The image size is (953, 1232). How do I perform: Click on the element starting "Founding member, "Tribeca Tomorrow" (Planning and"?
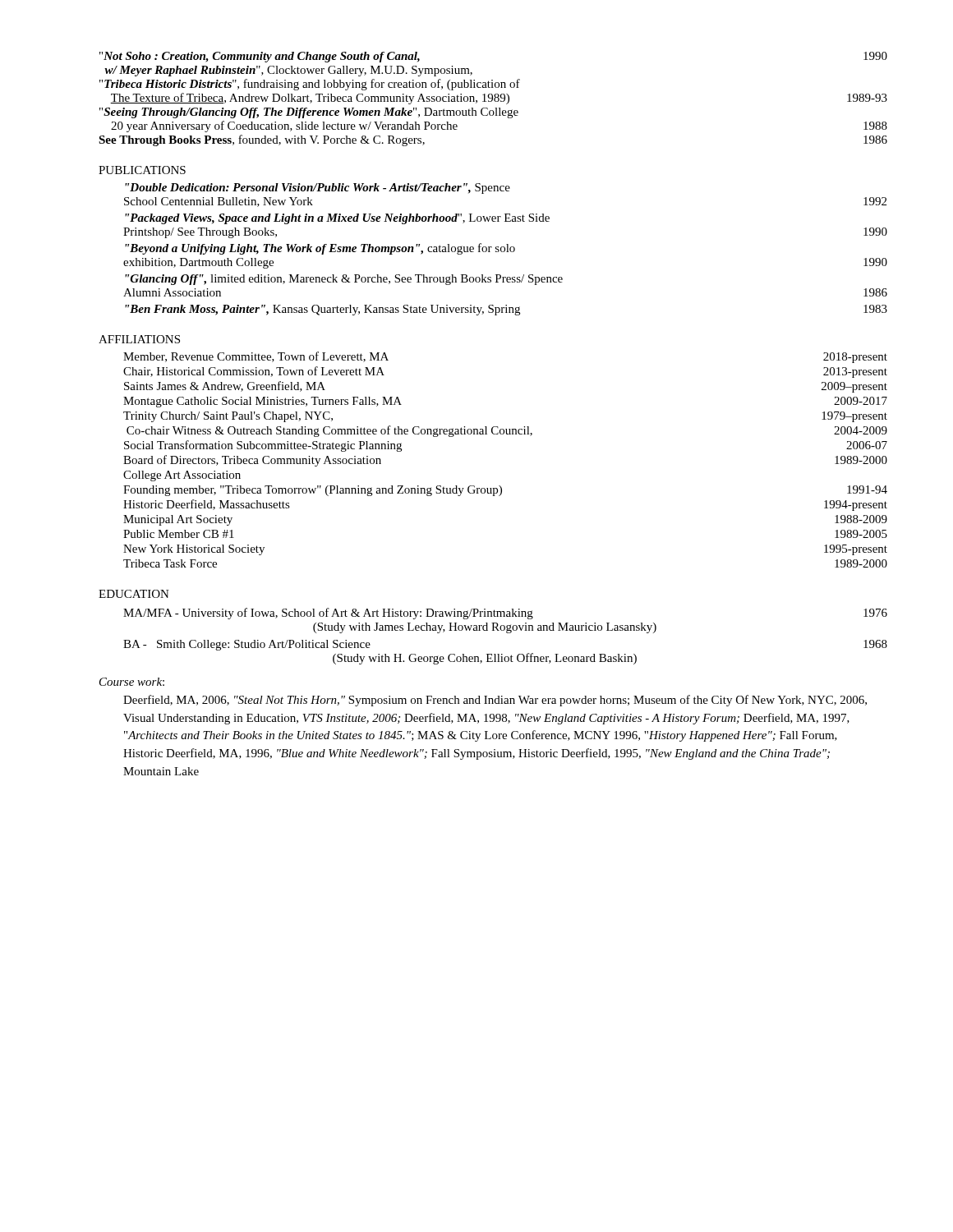[x=505, y=490]
